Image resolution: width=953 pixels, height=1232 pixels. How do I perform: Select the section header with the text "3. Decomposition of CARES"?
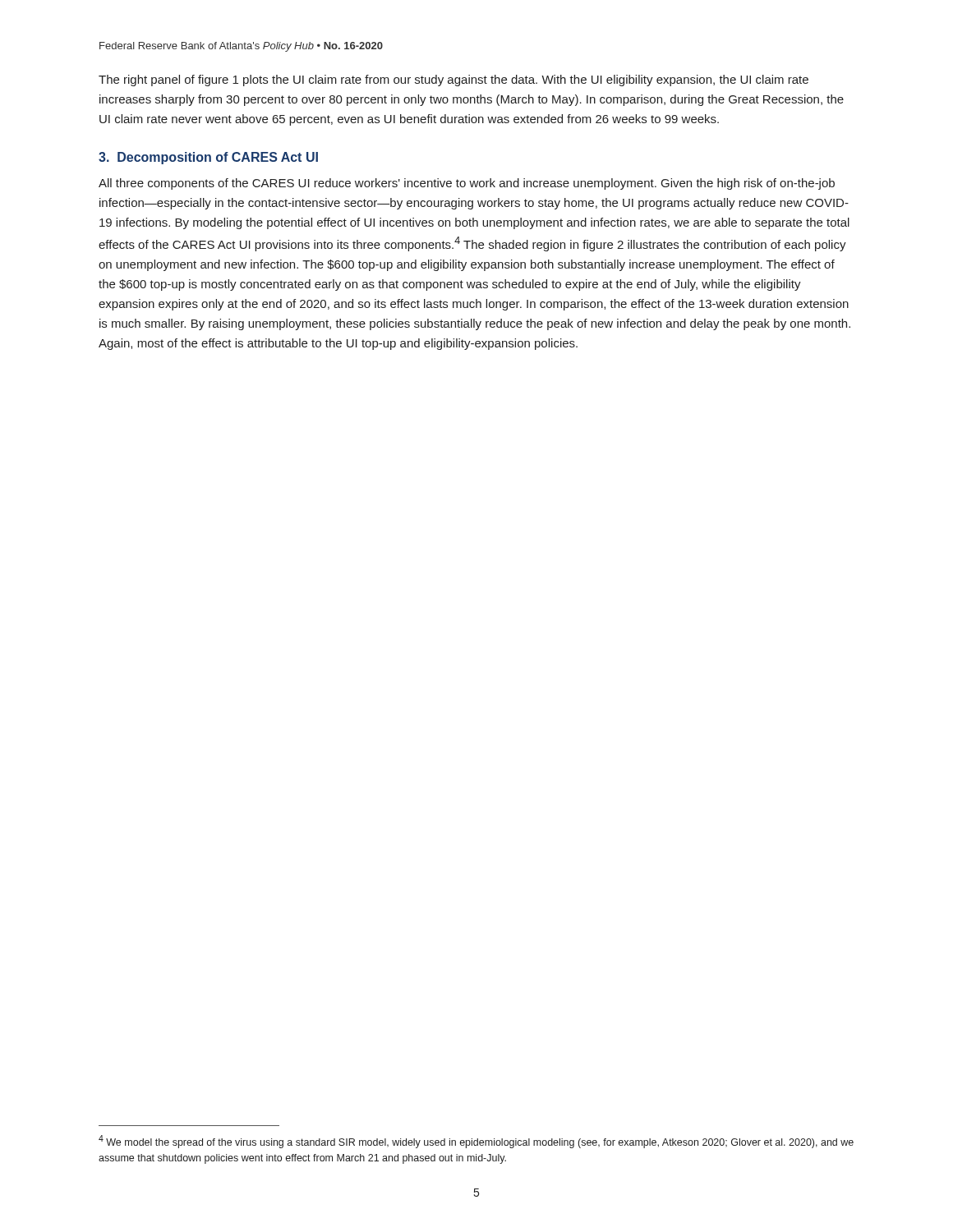209,157
